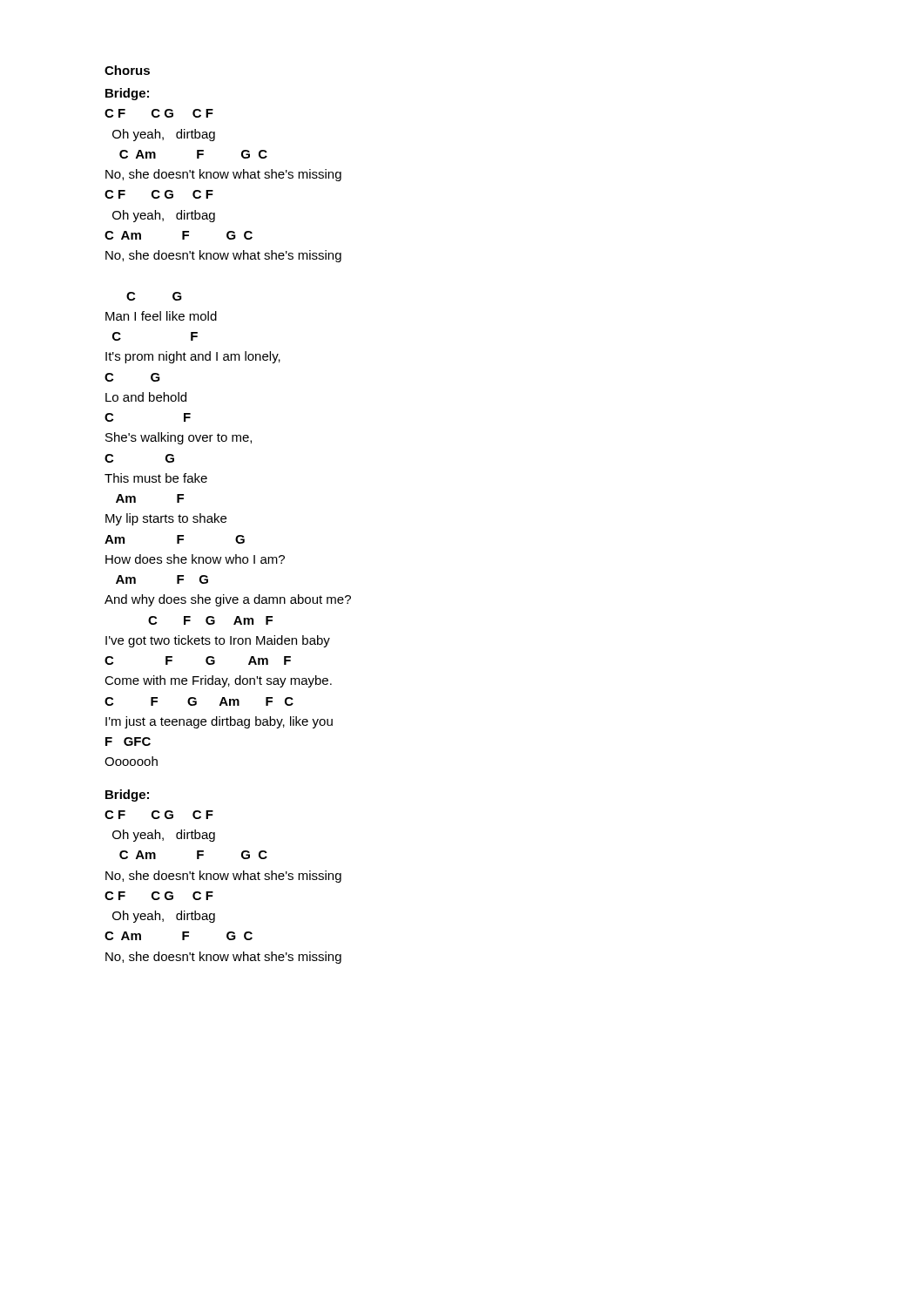The height and width of the screenshot is (1307, 924).
Task: Locate a section header
Action: [127, 70]
